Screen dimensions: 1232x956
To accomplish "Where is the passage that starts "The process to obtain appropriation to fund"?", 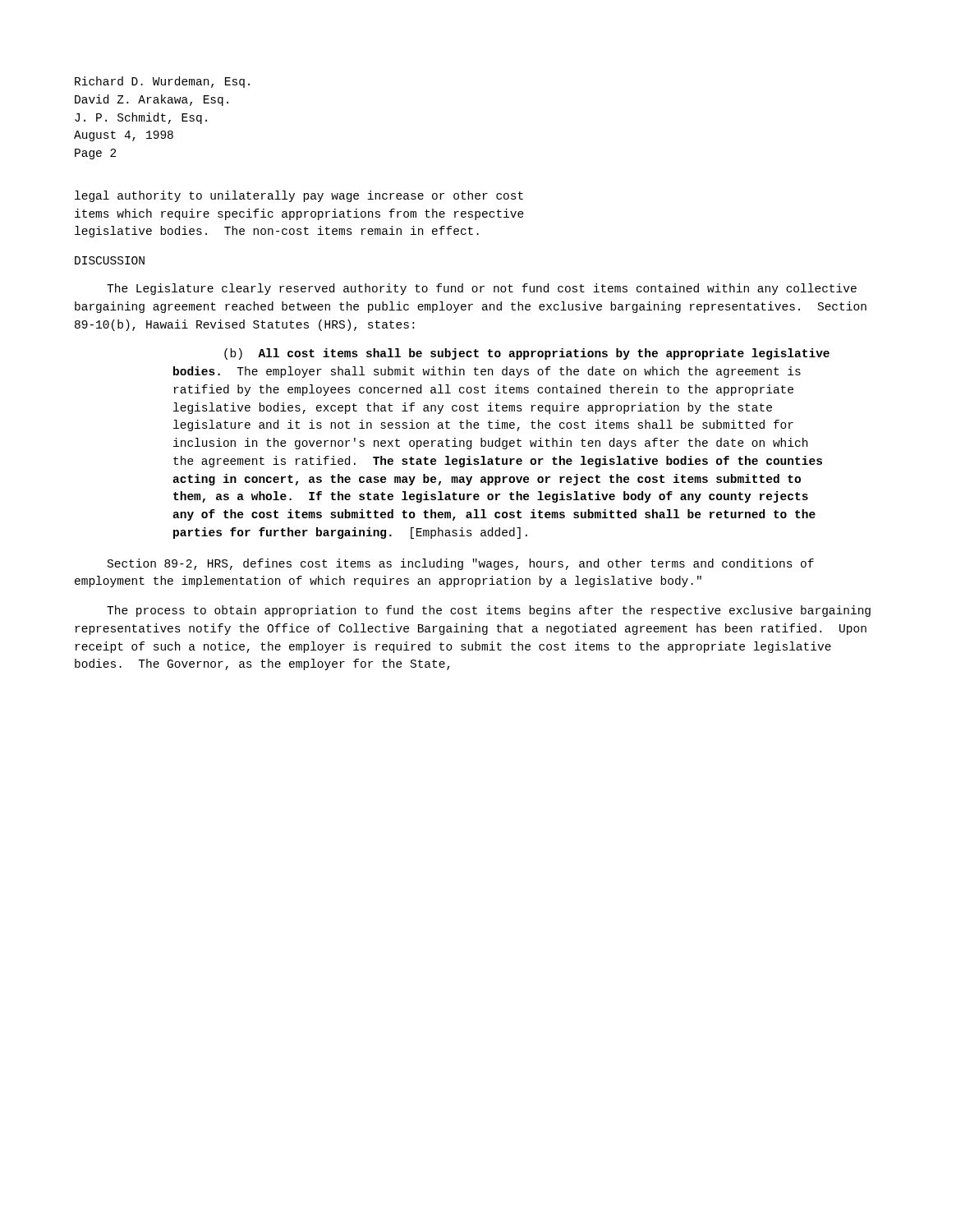I will 473,638.
